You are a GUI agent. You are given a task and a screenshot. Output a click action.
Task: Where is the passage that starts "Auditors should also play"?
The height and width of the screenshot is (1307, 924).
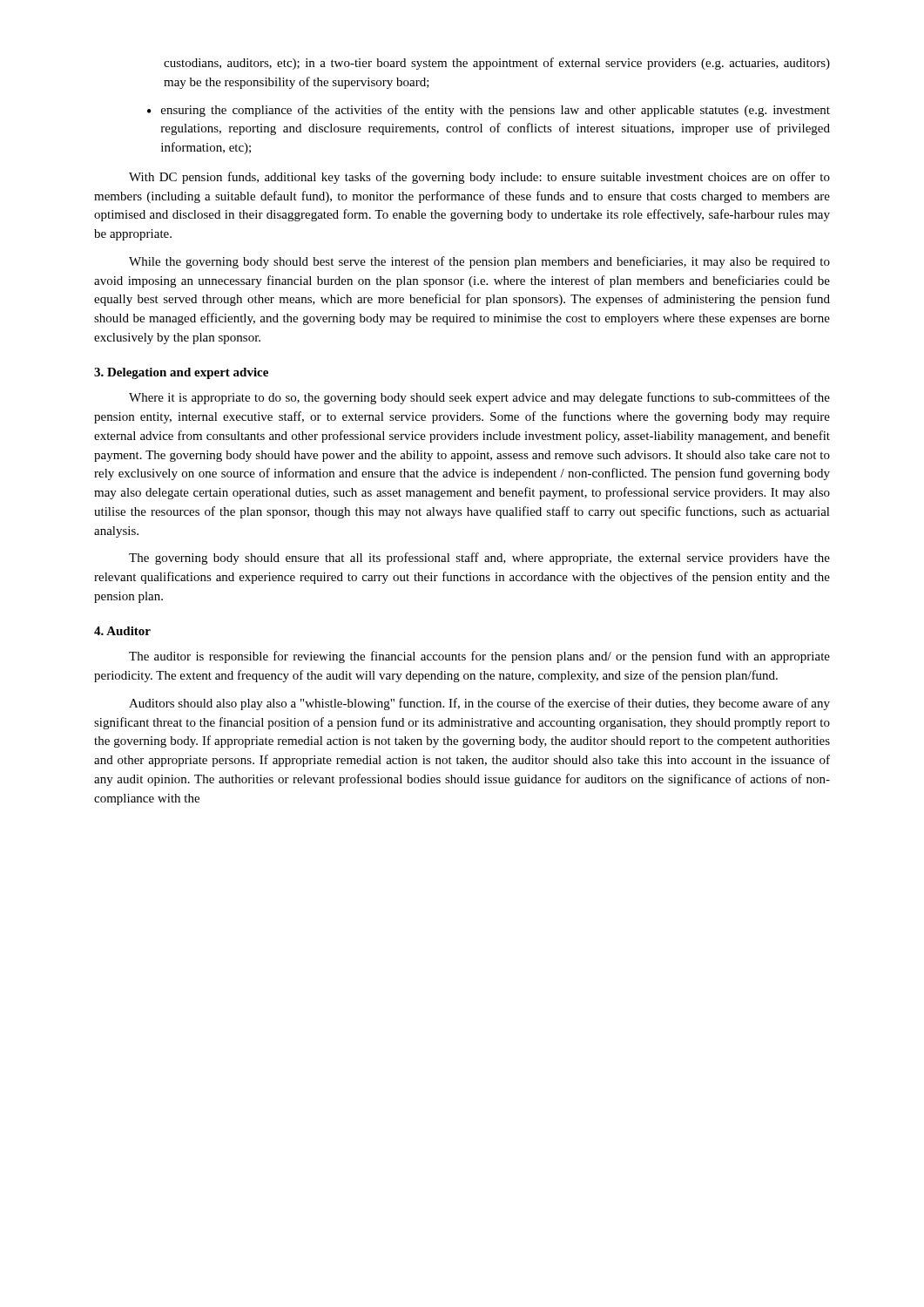click(462, 751)
